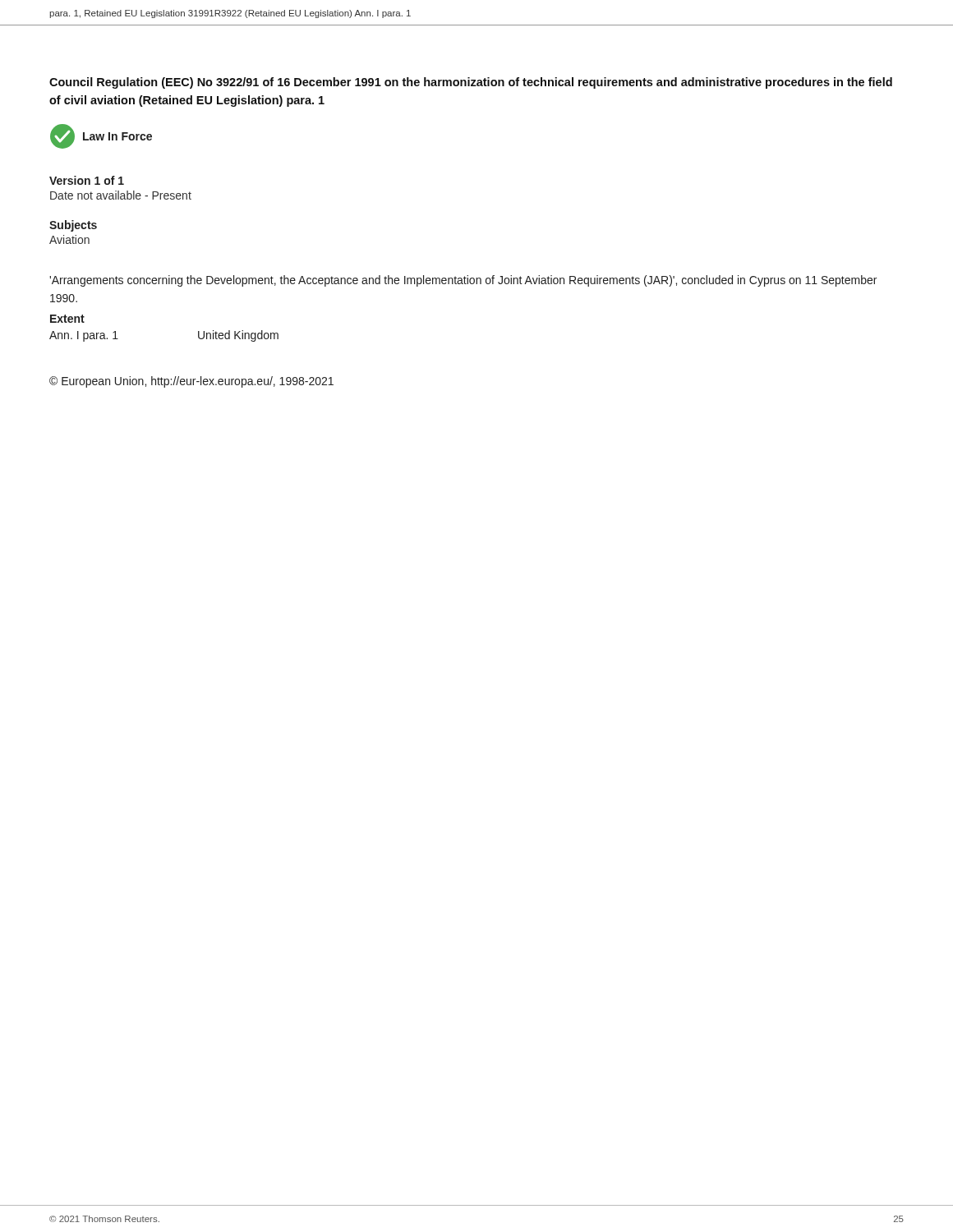Where is the title that starts "Council Regulation (EEC) No 3922/91 of"?
Image resolution: width=953 pixels, height=1232 pixels.
[471, 91]
